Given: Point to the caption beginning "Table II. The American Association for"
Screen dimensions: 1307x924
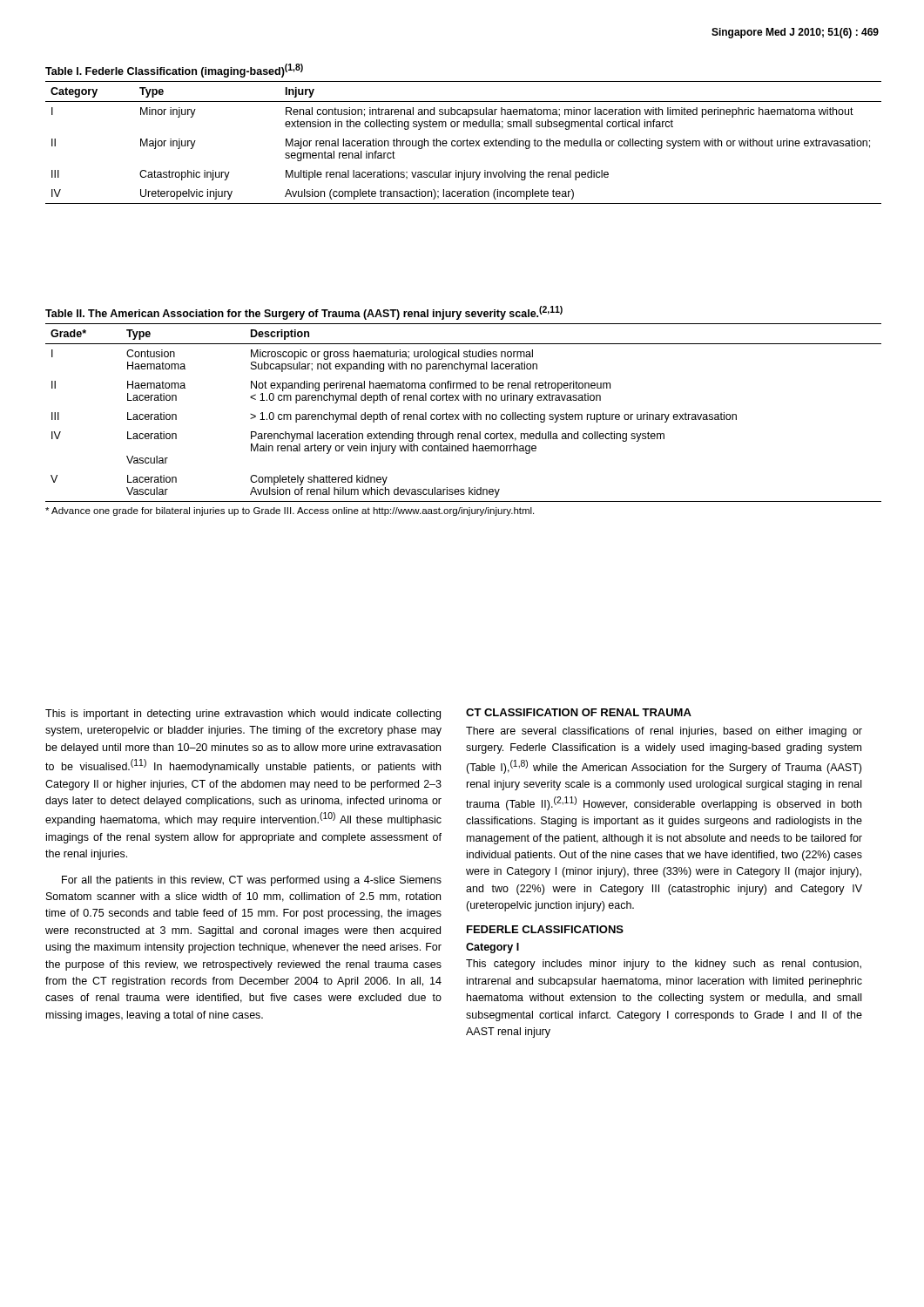Looking at the screenshot, I should pos(304,312).
